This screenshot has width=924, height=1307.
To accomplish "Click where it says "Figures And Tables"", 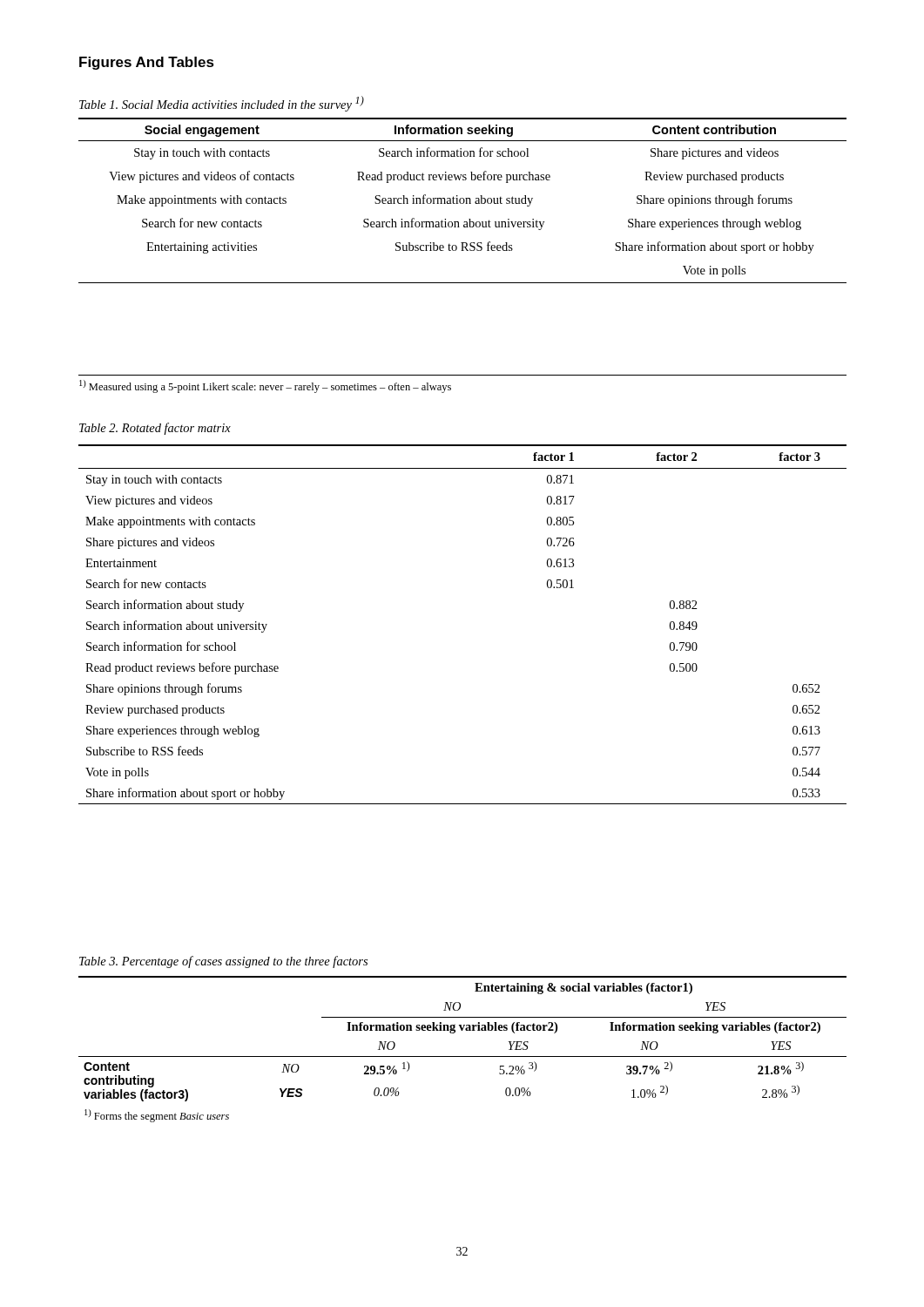I will tap(146, 62).
